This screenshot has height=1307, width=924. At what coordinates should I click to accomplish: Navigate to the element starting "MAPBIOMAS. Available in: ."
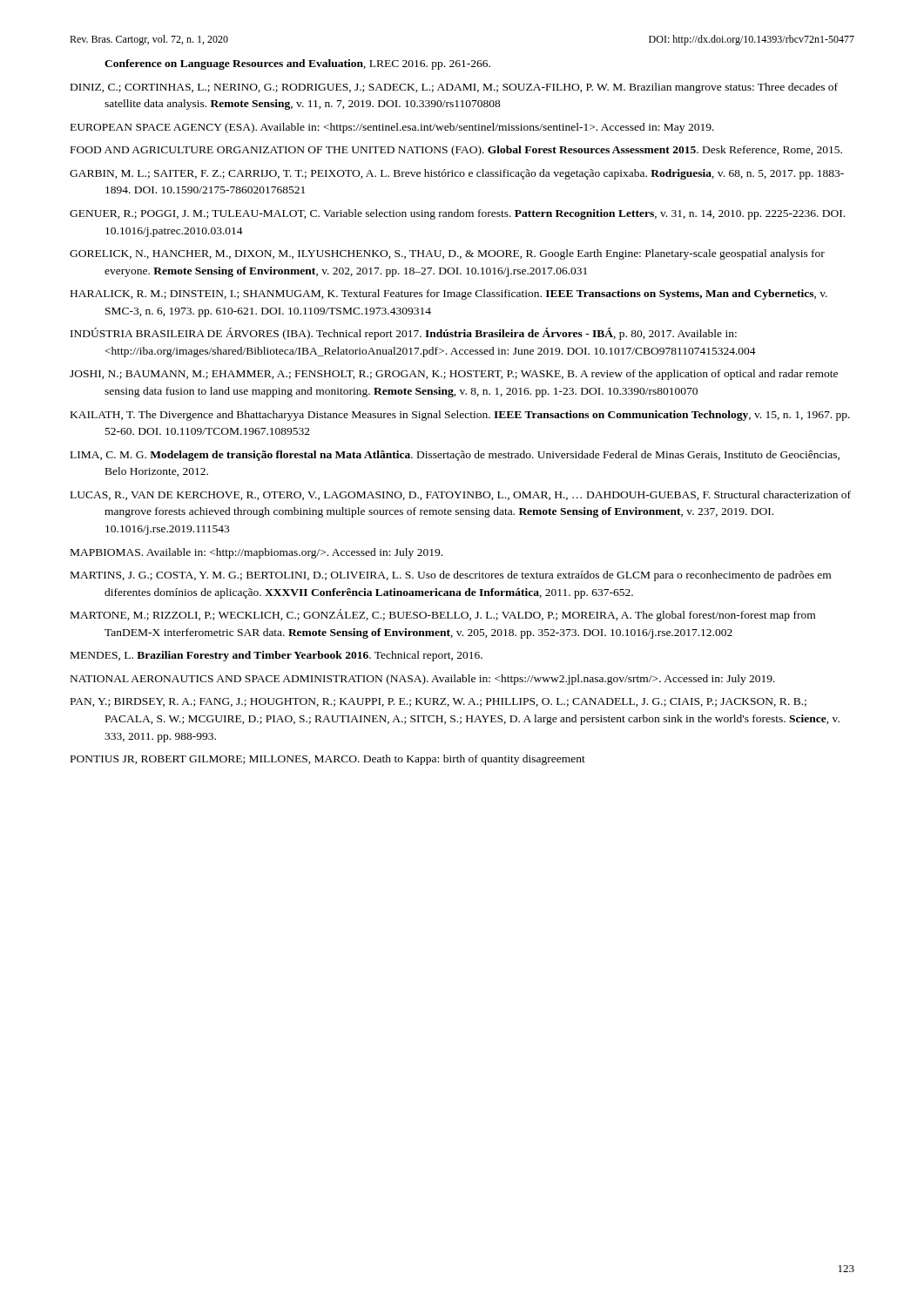(257, 552)
